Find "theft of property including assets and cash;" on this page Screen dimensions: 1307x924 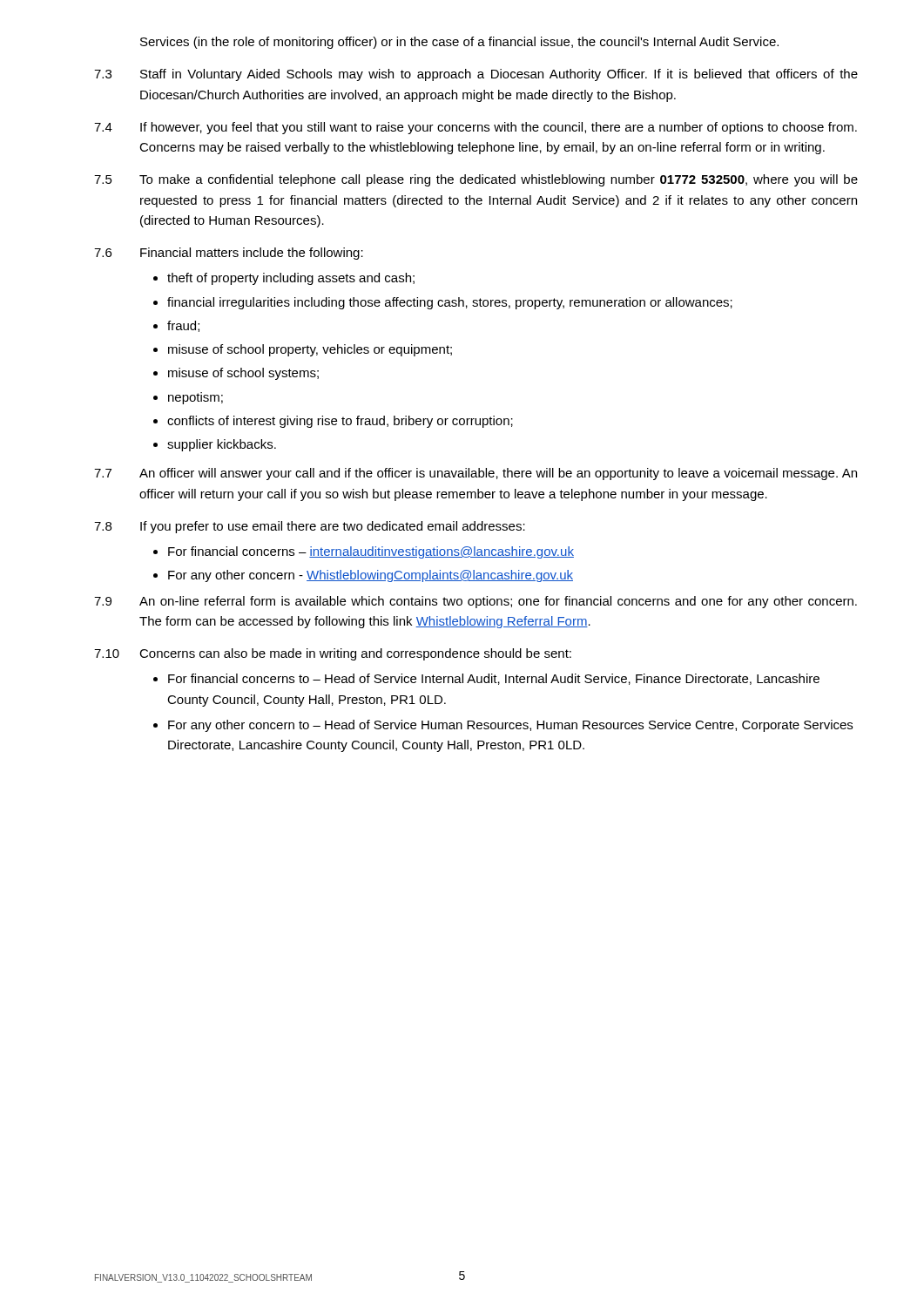pos(291,278)
